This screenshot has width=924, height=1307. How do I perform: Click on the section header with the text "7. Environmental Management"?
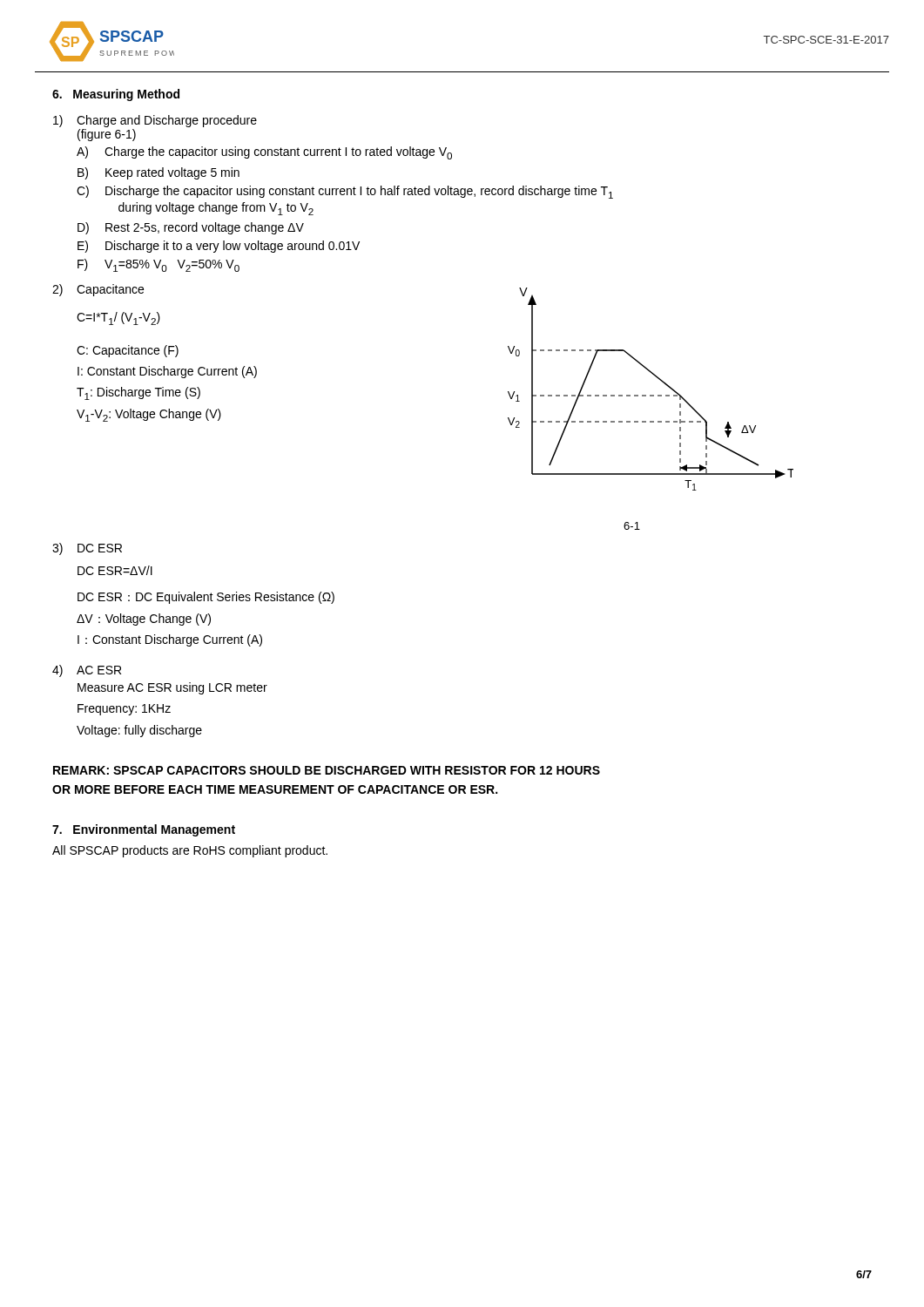[144, 829]
